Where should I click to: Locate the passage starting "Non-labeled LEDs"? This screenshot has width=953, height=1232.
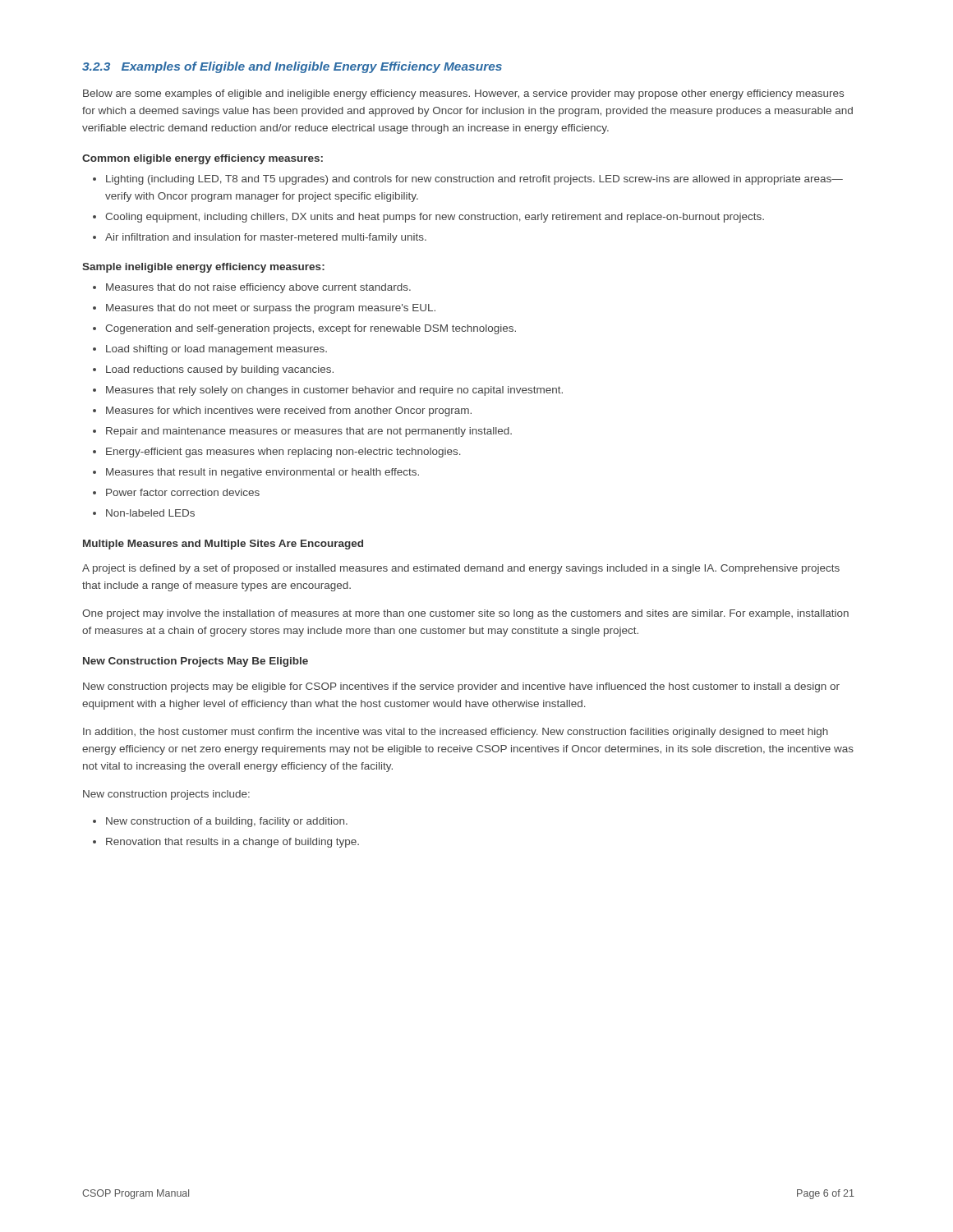click(x=150, y=513)
